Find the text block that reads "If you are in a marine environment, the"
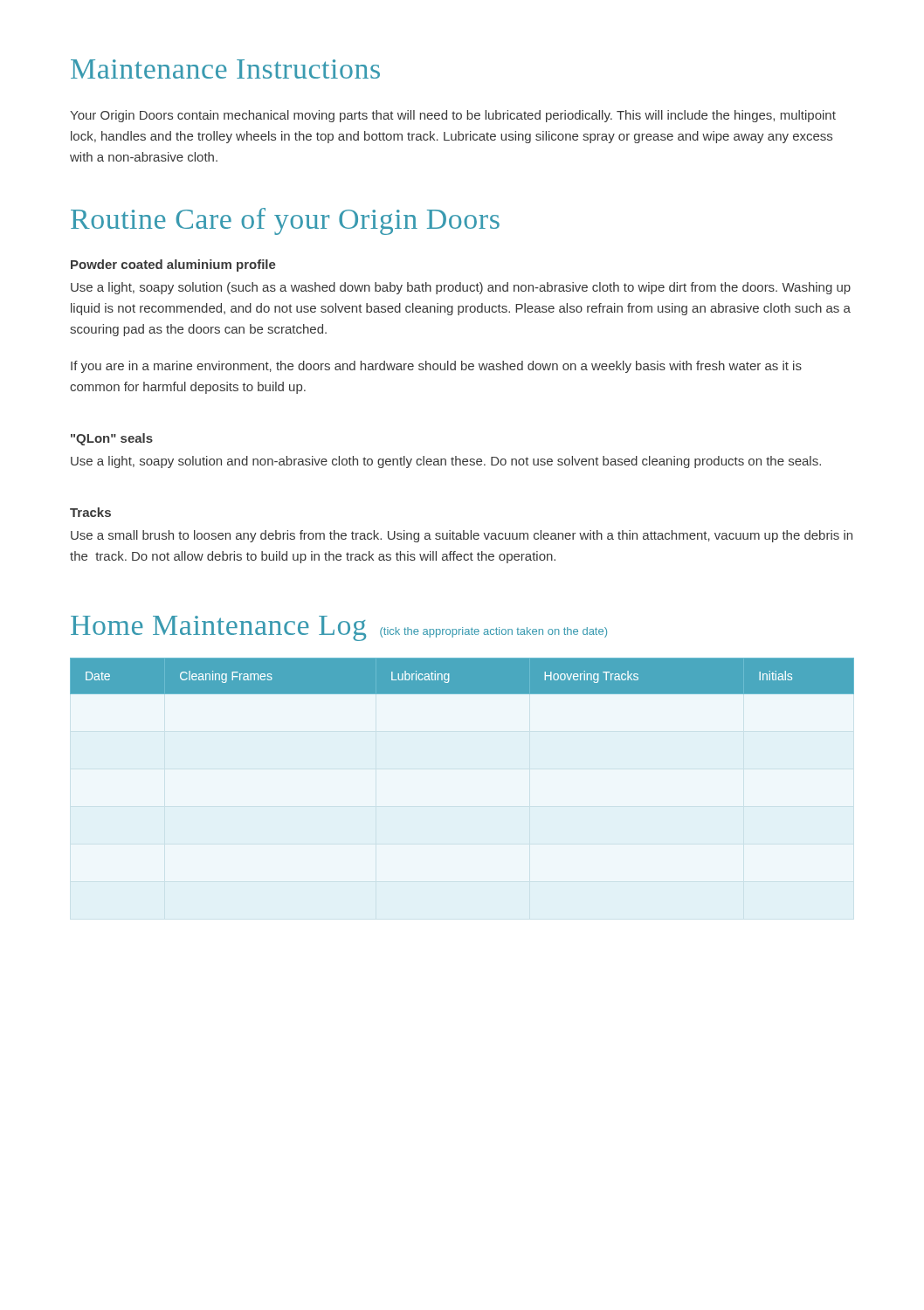Screen dimensions: 1310x924 point(462,376)
